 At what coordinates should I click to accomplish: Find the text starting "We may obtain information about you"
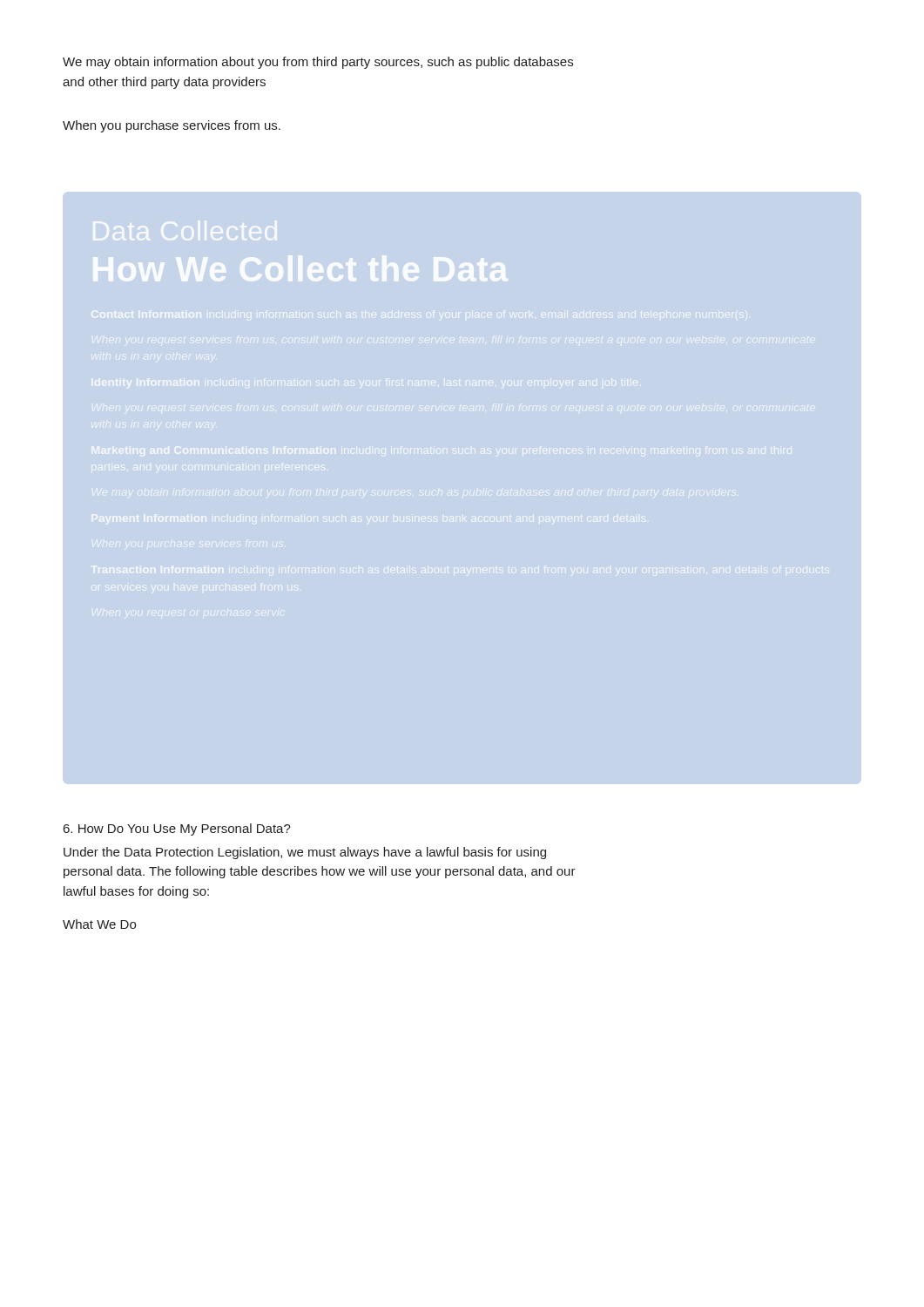pos(318,71)
